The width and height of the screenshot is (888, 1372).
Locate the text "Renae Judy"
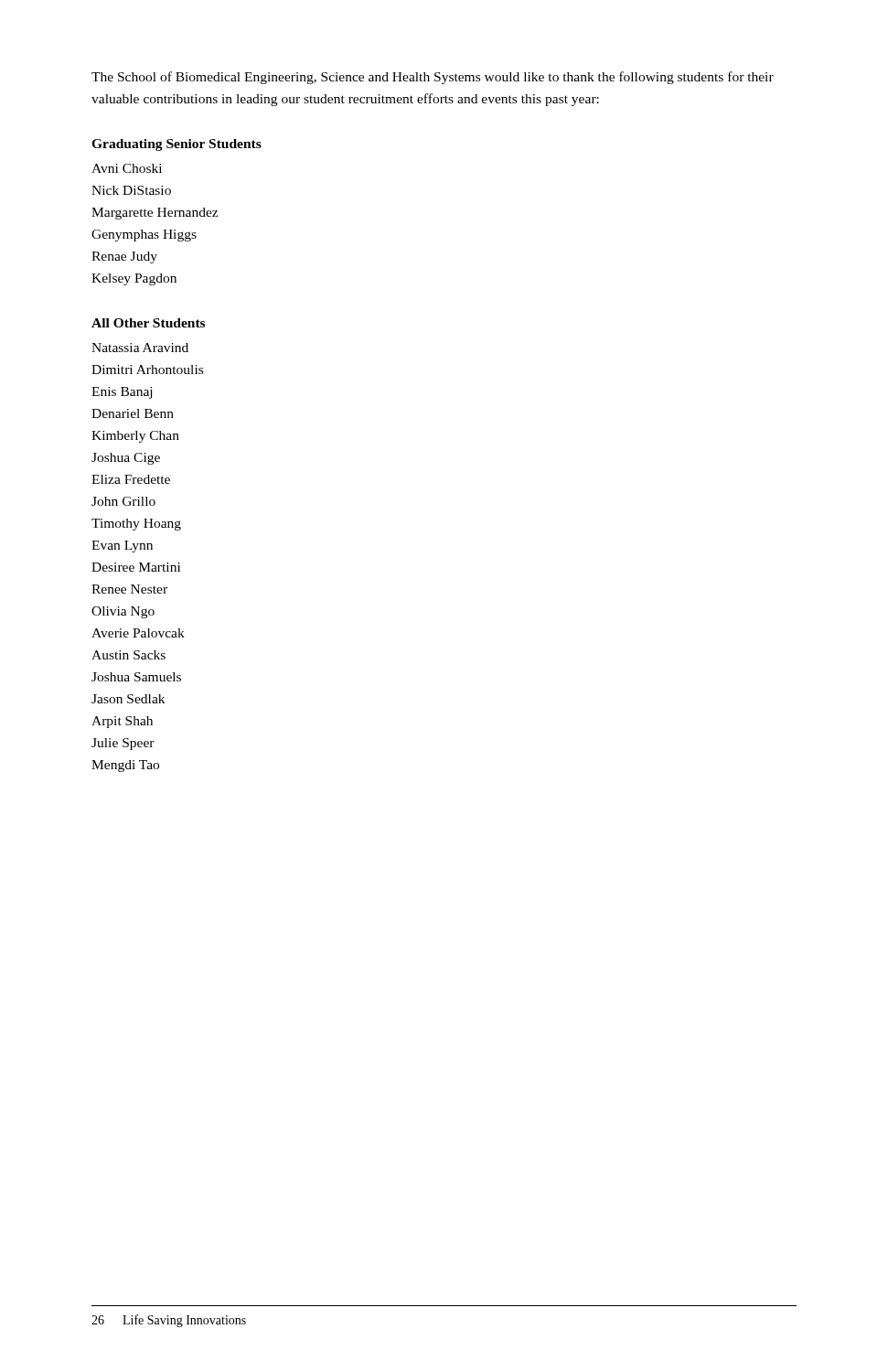(124, 256)
